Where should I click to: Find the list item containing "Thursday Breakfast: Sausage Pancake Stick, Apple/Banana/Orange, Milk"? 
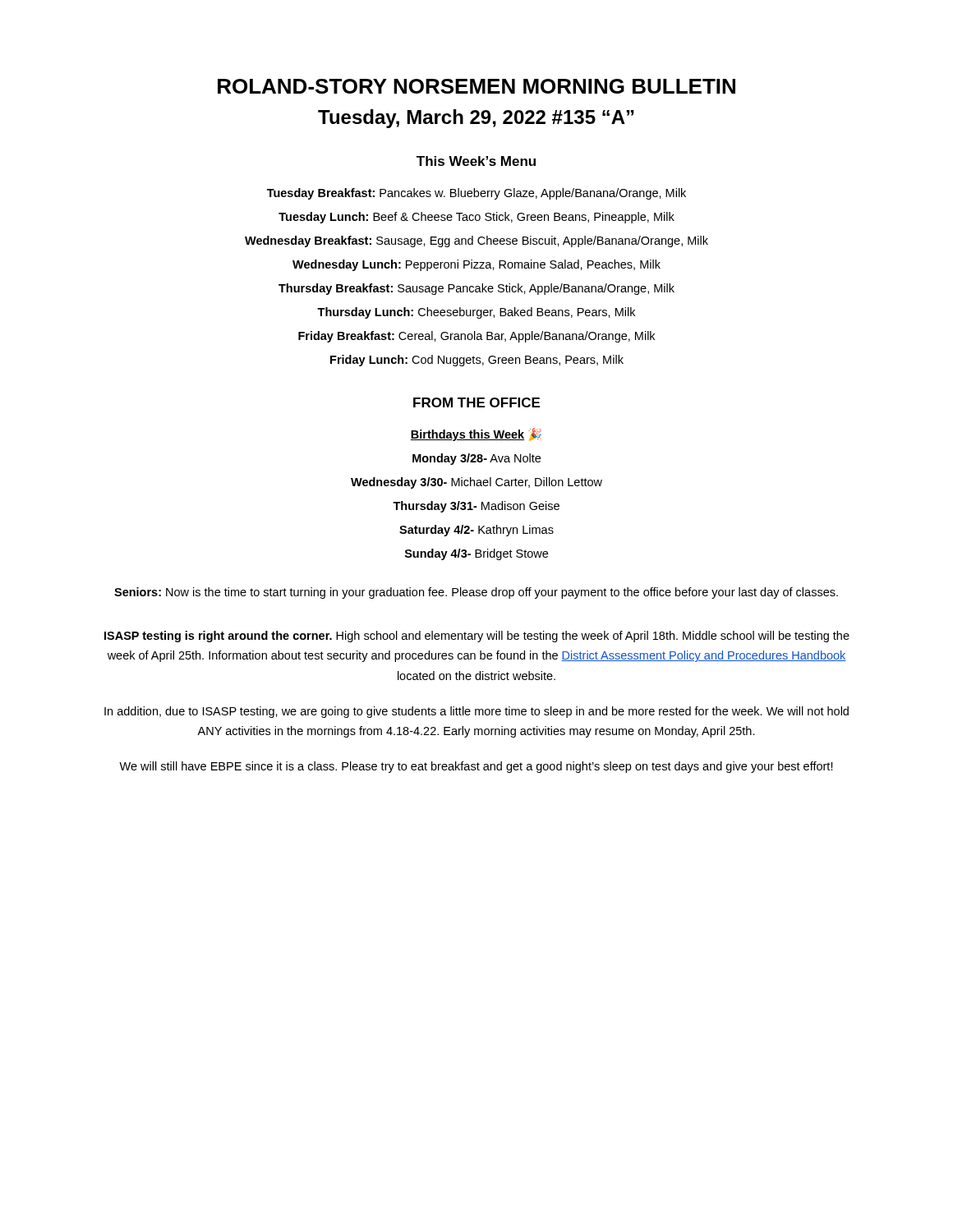476,288
